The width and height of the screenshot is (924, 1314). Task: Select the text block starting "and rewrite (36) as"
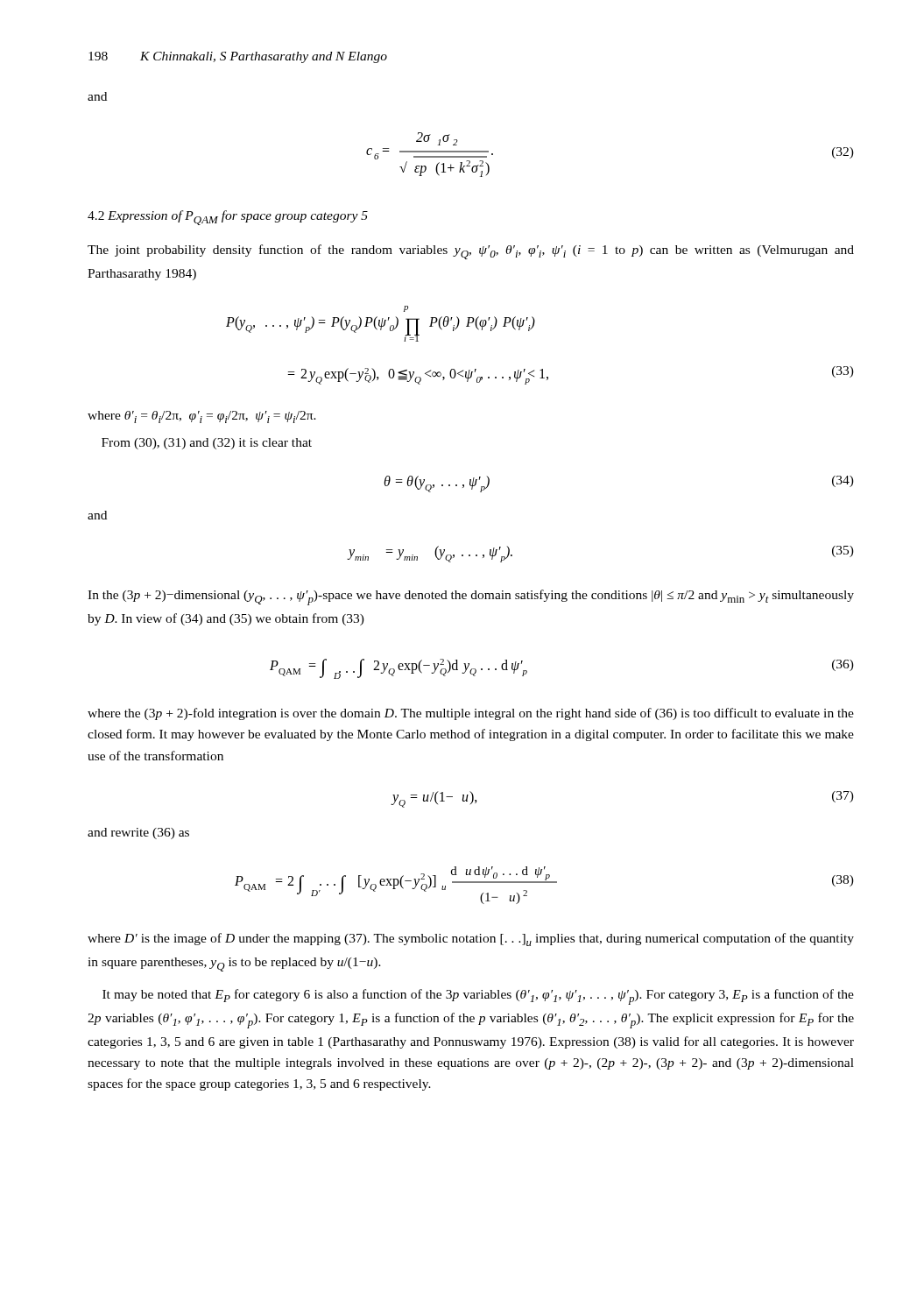click(139, 831)
